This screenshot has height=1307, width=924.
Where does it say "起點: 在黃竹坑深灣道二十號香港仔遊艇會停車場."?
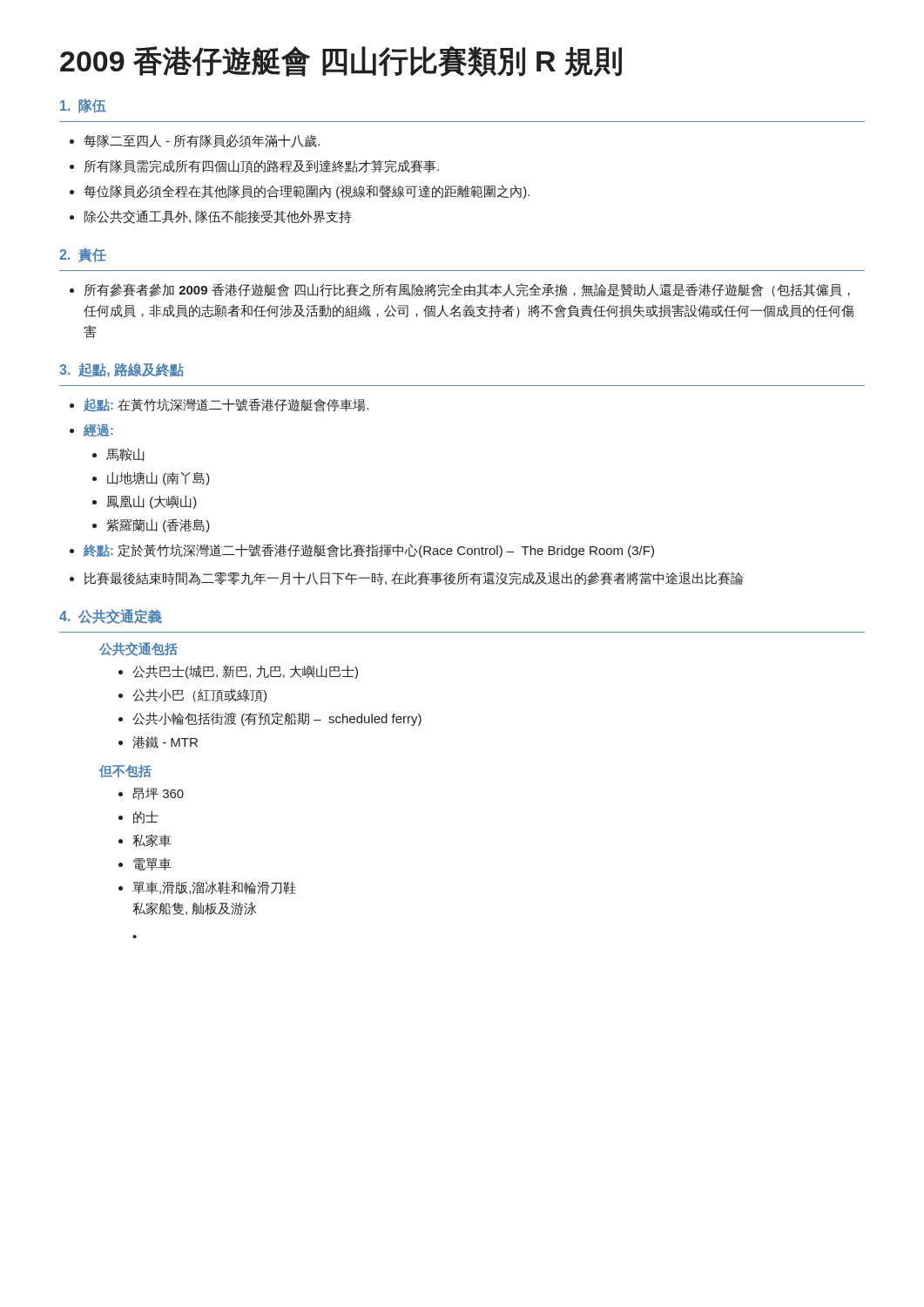click(227, 405)
